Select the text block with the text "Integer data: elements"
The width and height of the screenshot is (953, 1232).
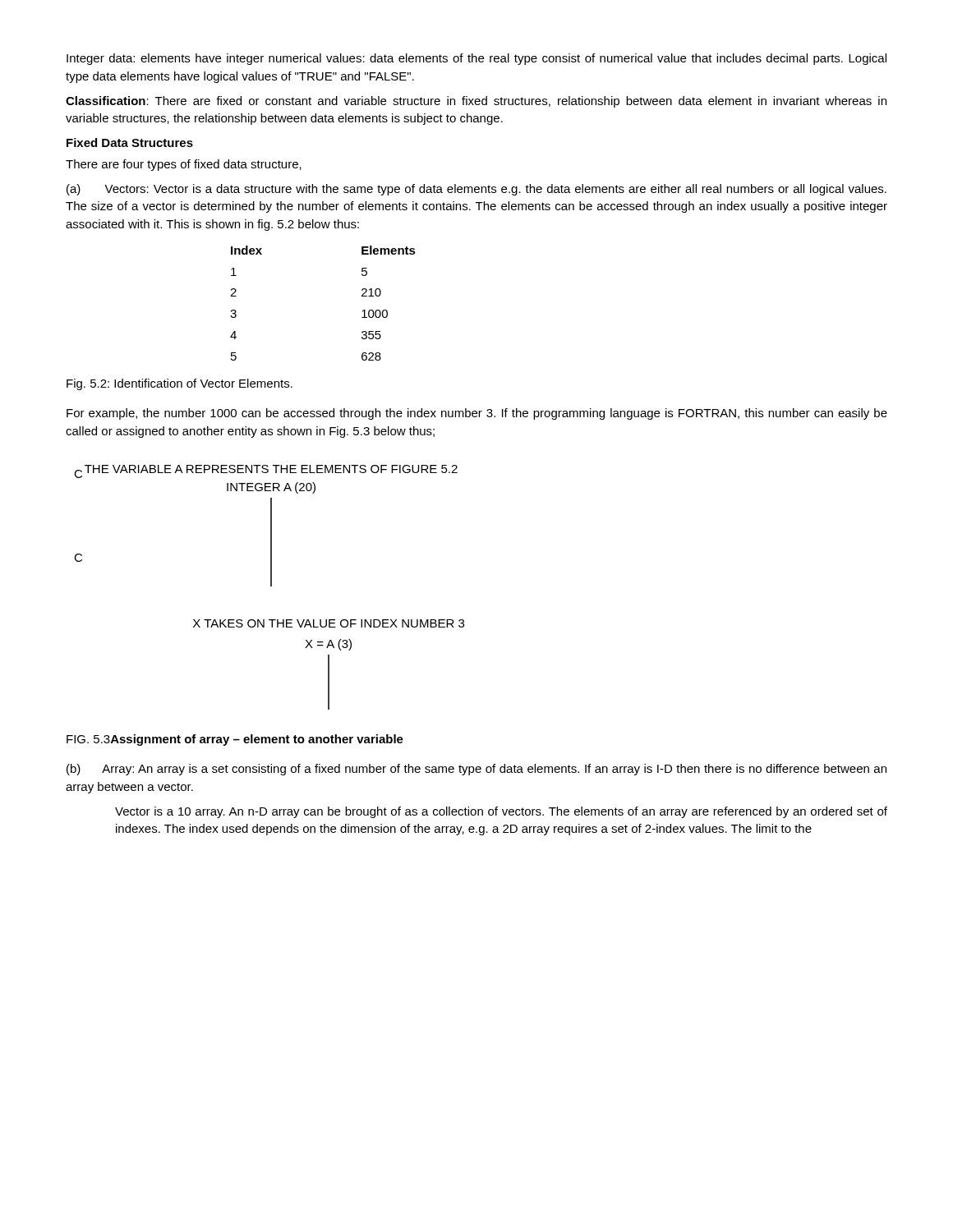476,67
